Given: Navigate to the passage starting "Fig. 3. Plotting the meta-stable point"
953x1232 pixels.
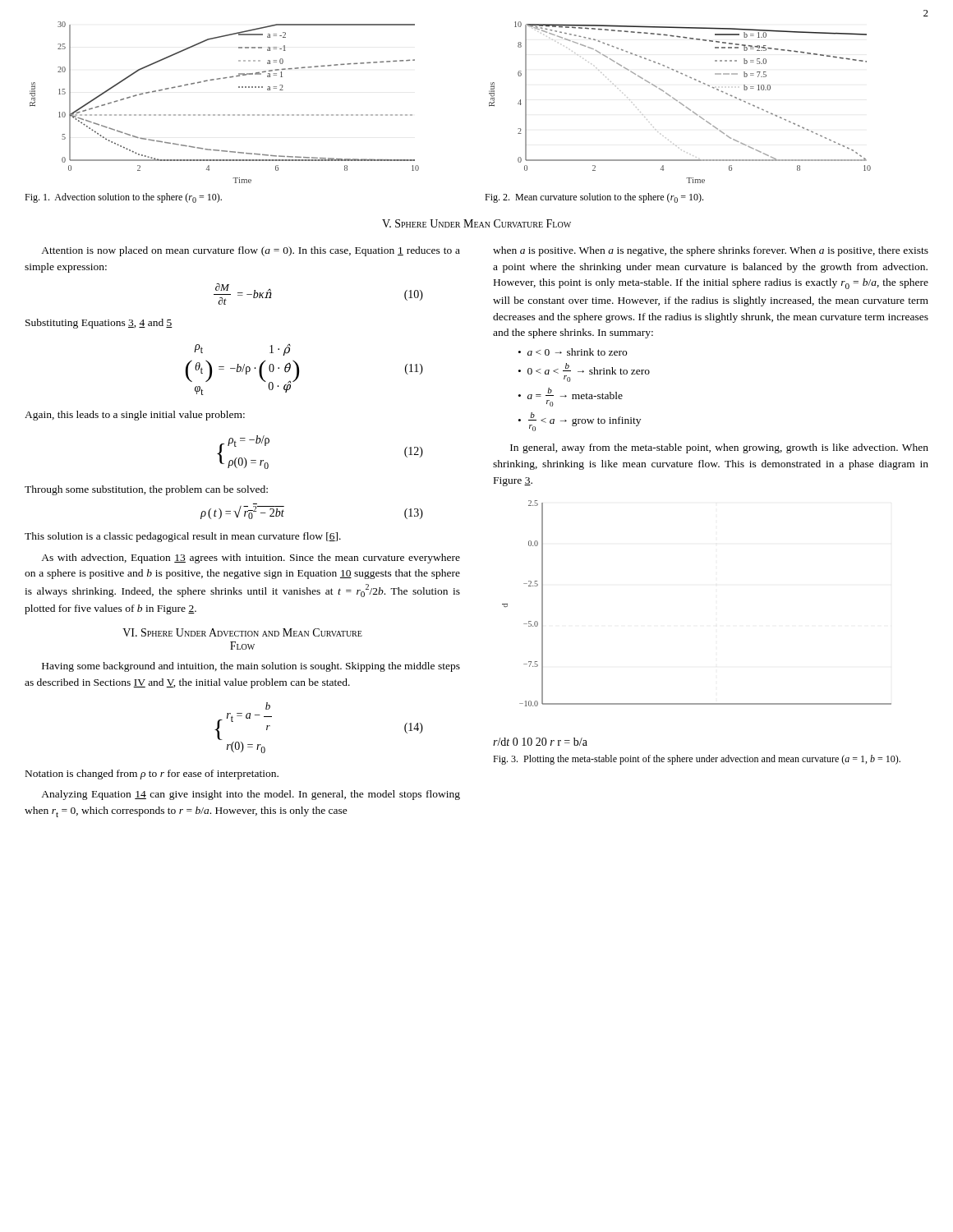Looking at the screenshot, I should (x=697, y=759).
